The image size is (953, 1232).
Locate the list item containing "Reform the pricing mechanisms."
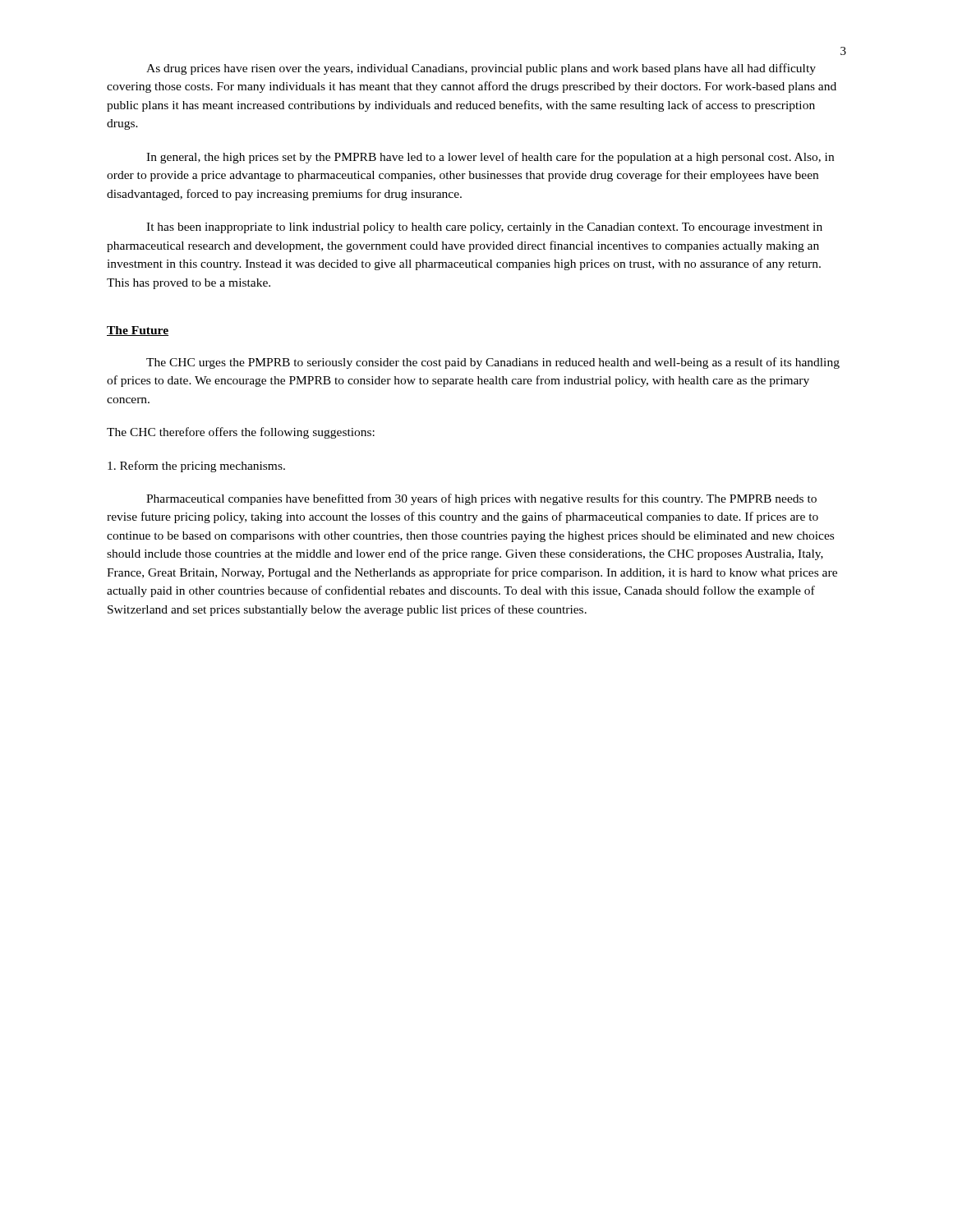coord(196,465)
